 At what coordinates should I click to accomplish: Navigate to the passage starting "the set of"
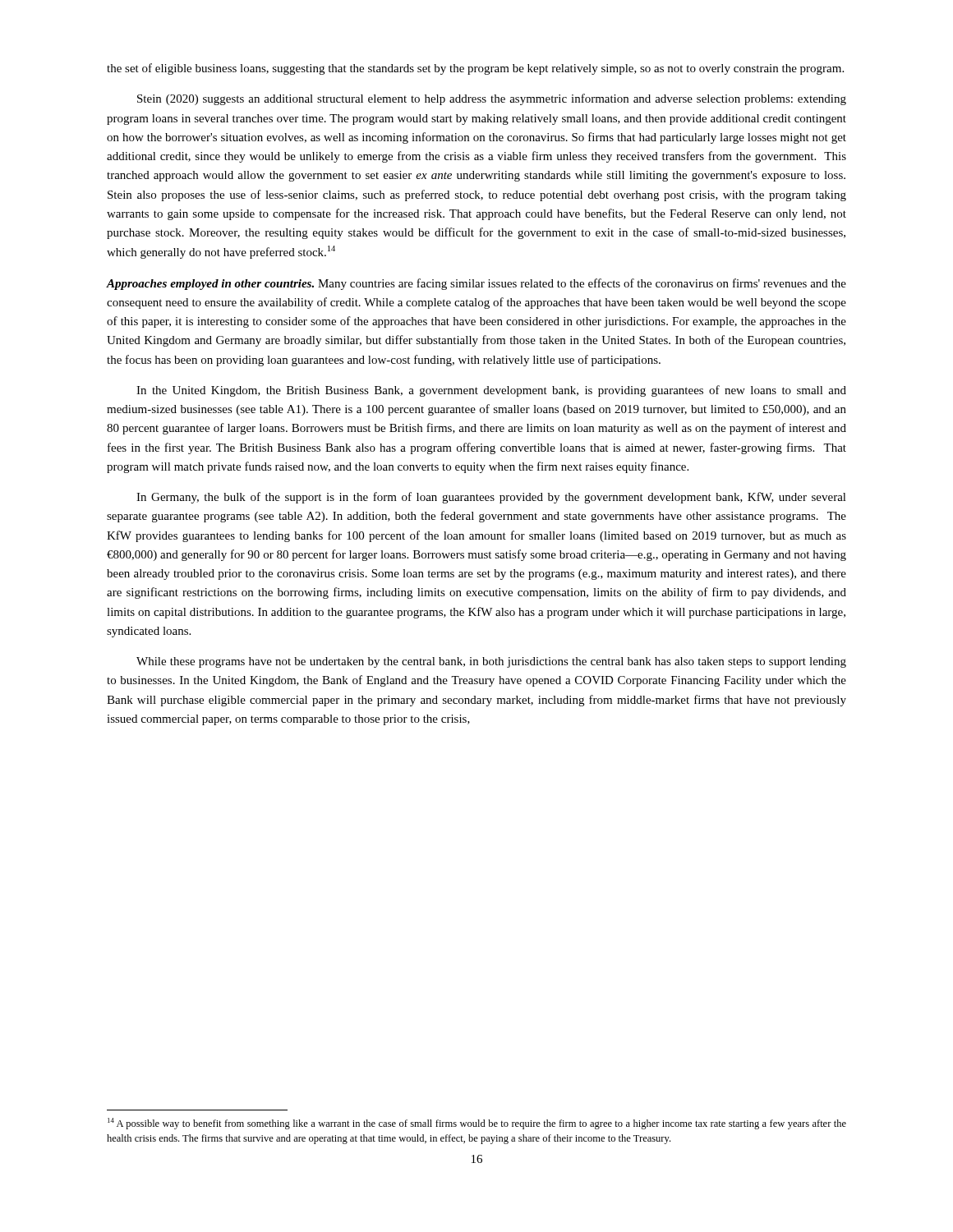tap(476, 68)
